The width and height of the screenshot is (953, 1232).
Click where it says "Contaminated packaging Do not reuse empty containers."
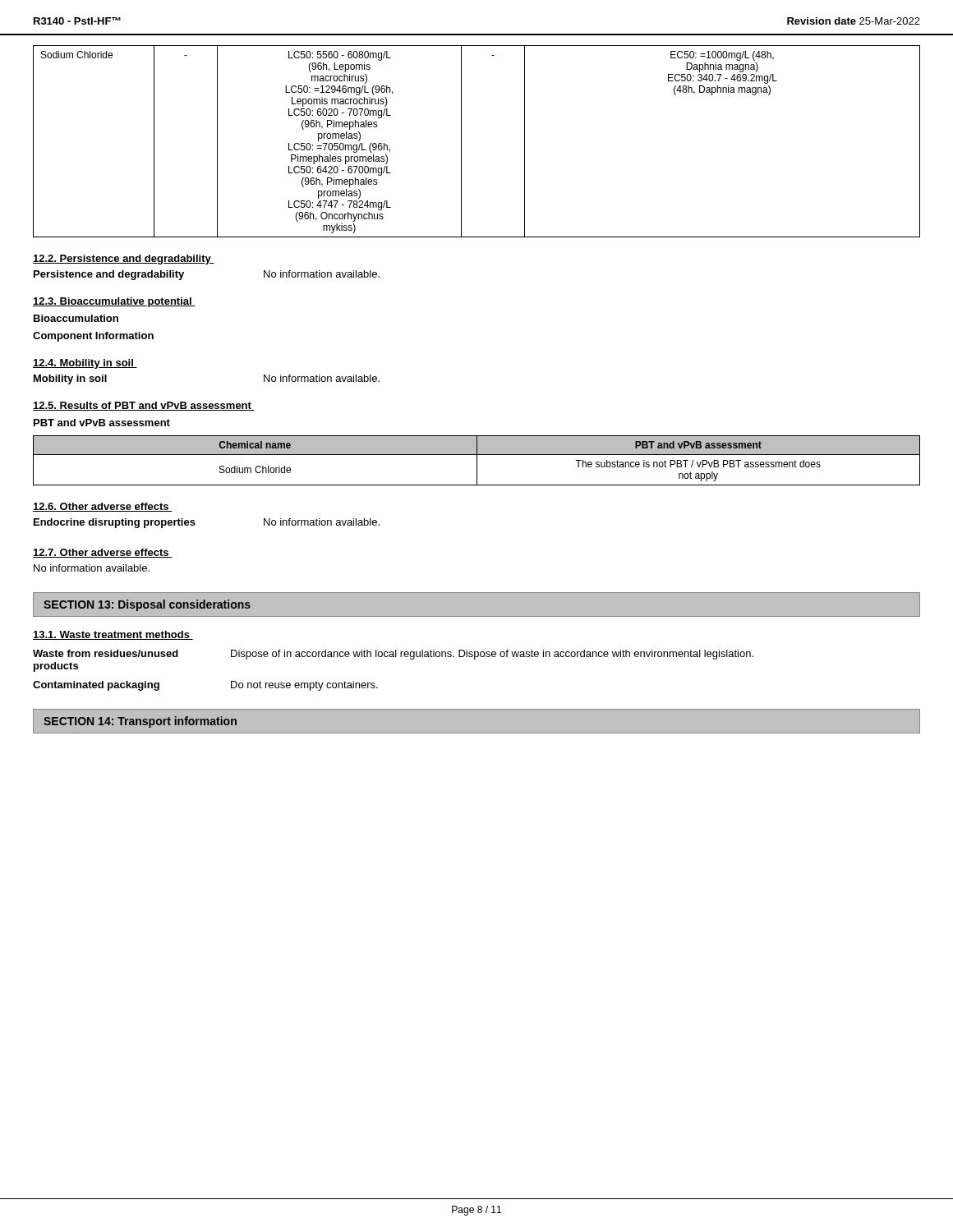pyautogui.click(x=92, y=685)
